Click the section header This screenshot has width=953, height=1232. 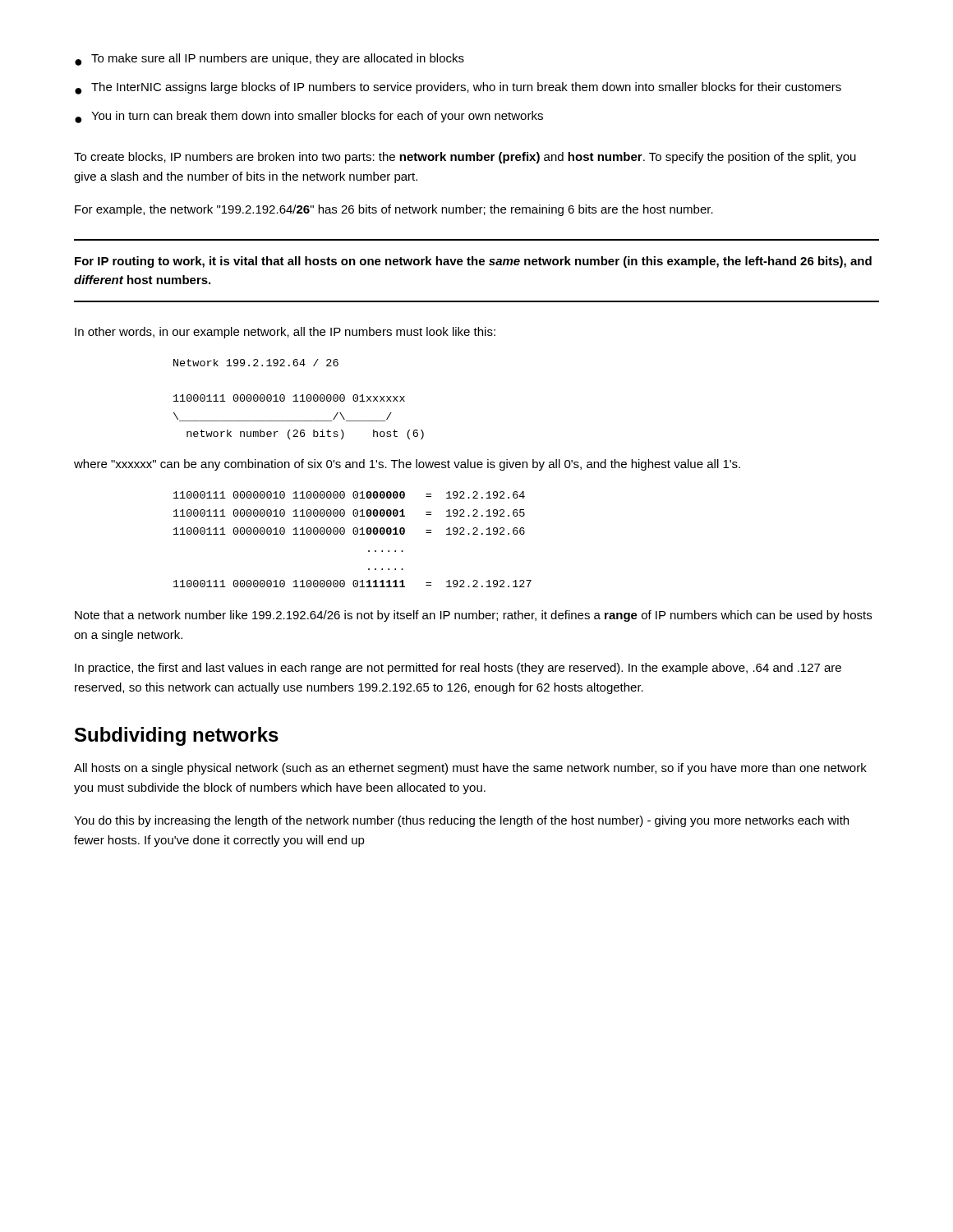[176, 734]
